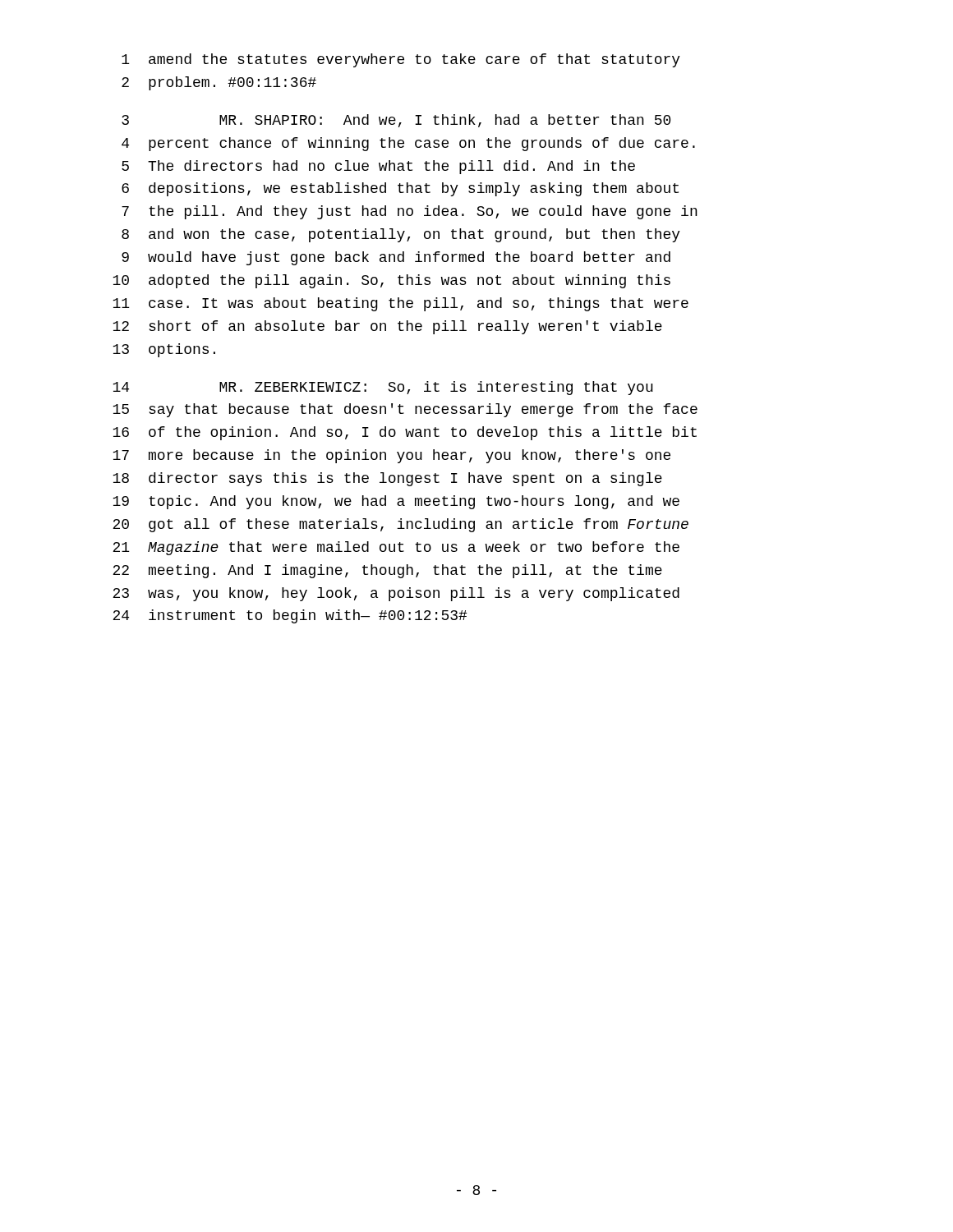The width and height of the screenshot is (953, 1232).
Task: Locate the block starting "3 MR. SHAPIRO:"
Action: [493, 236]
